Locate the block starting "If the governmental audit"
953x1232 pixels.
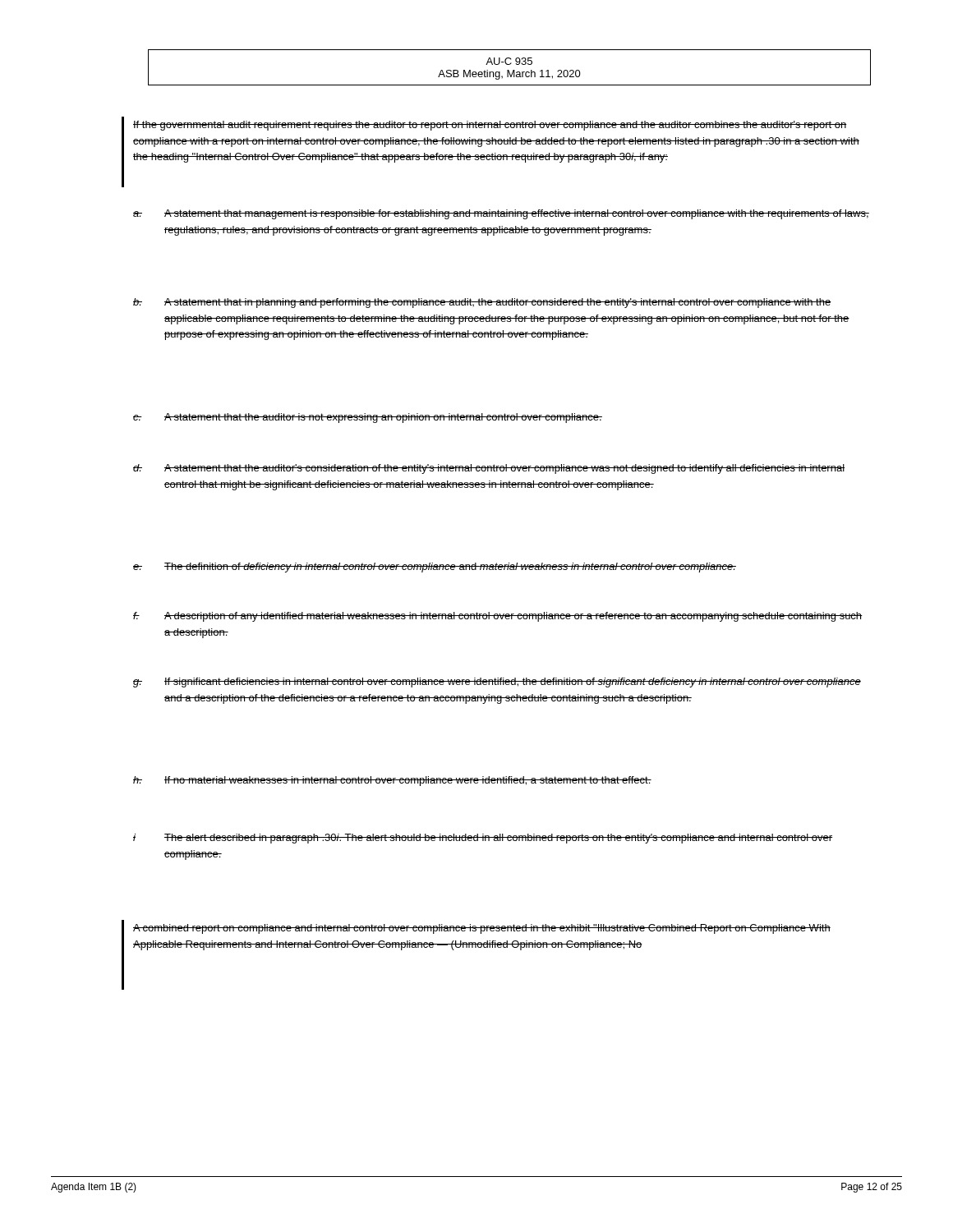[496, 140]
